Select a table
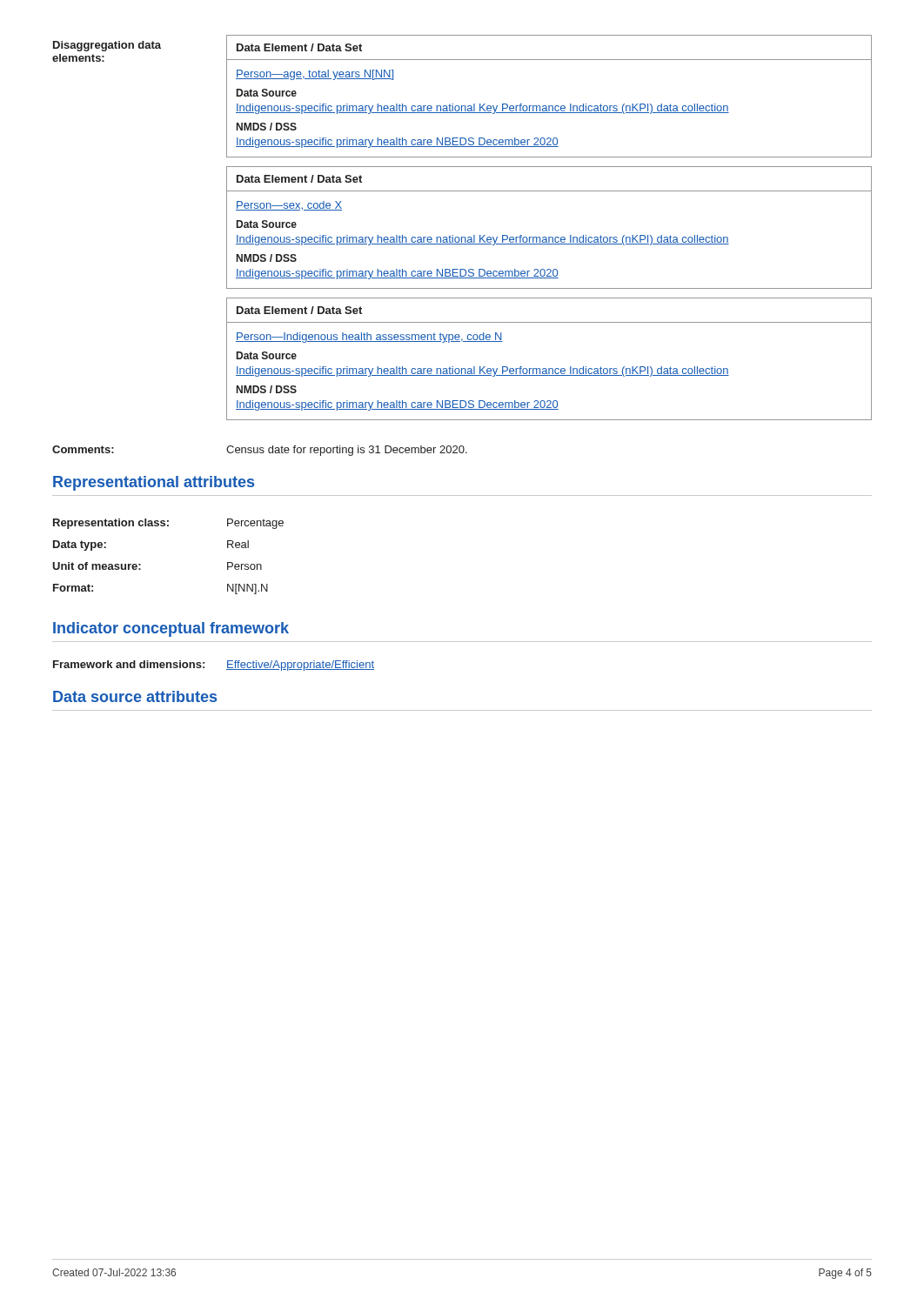The height and width of the screenshot is (1305, 924). coord(462,555)
